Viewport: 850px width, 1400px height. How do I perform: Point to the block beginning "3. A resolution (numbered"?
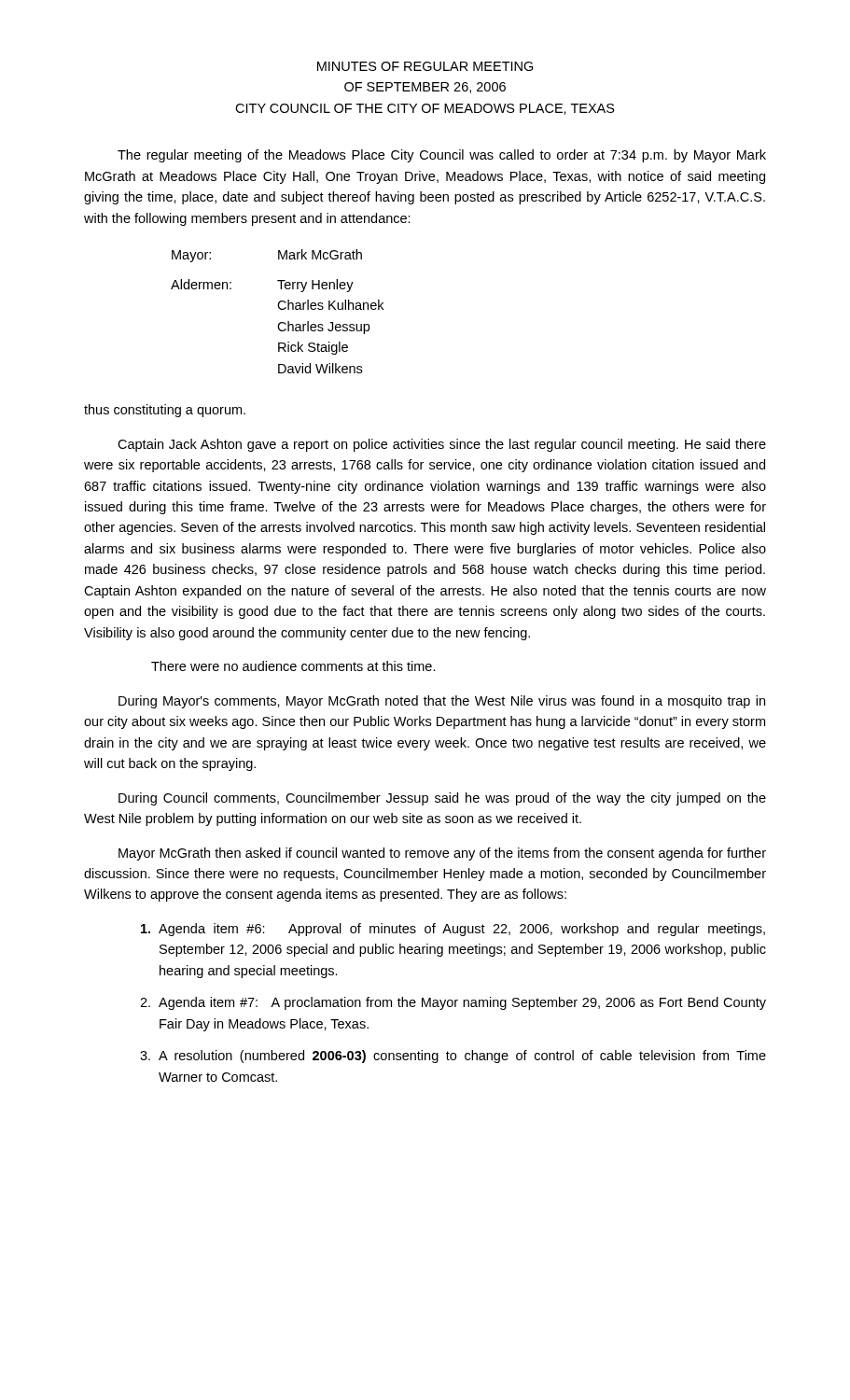pos(442,1067)
